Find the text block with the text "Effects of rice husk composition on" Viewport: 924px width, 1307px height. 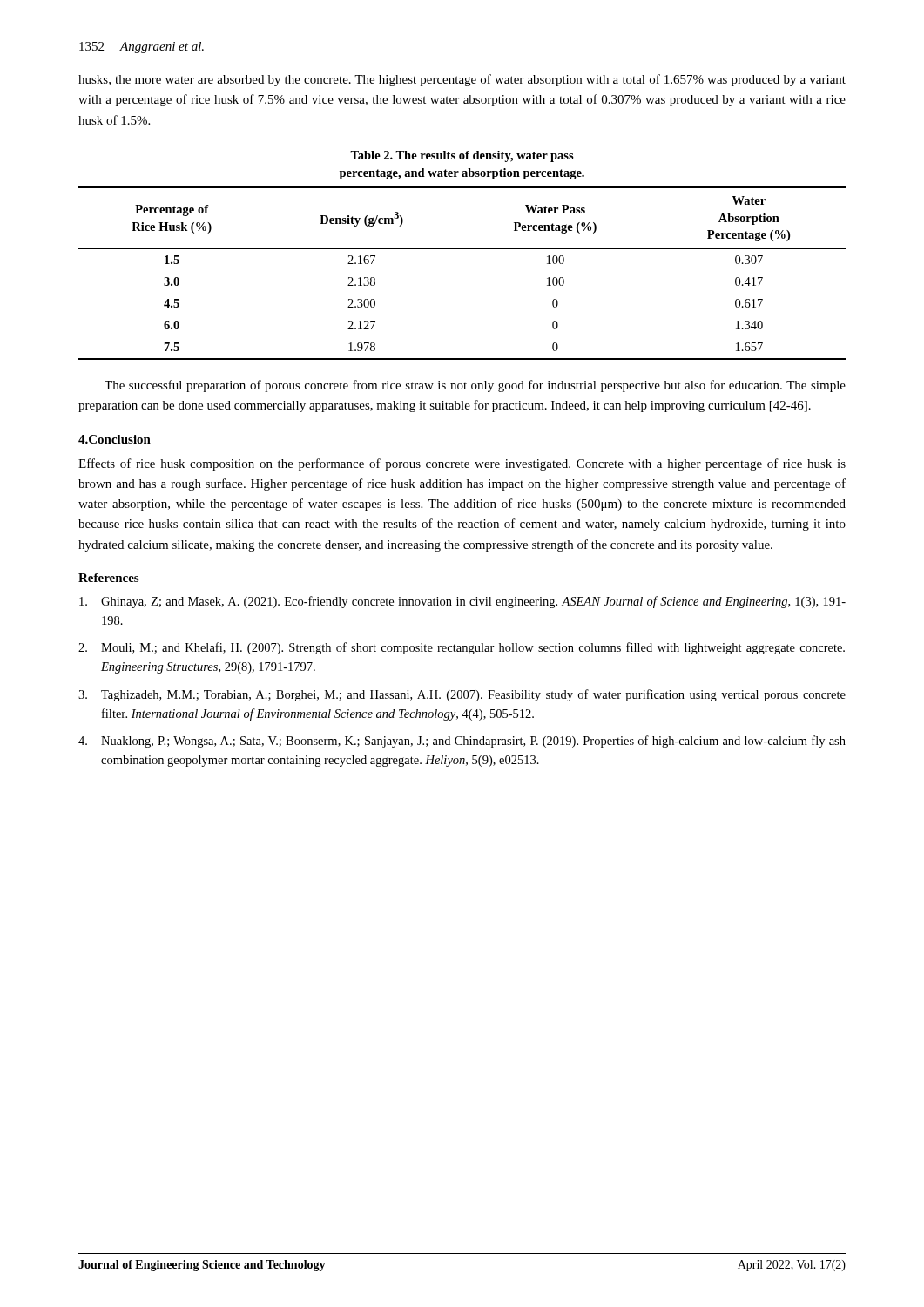tap(462, 504)
